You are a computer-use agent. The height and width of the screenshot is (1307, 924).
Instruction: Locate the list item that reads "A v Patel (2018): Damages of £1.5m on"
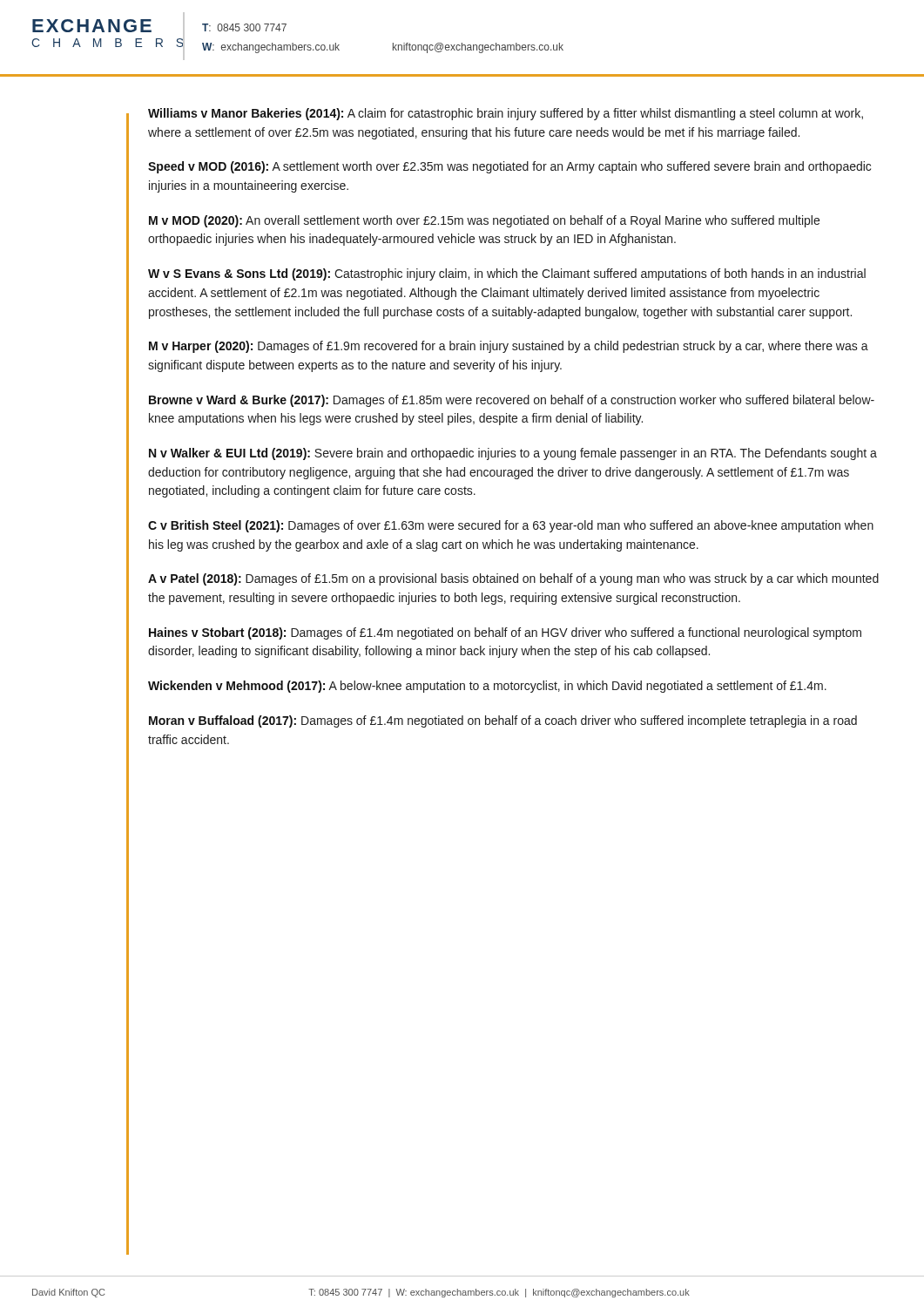pos(513,588)
